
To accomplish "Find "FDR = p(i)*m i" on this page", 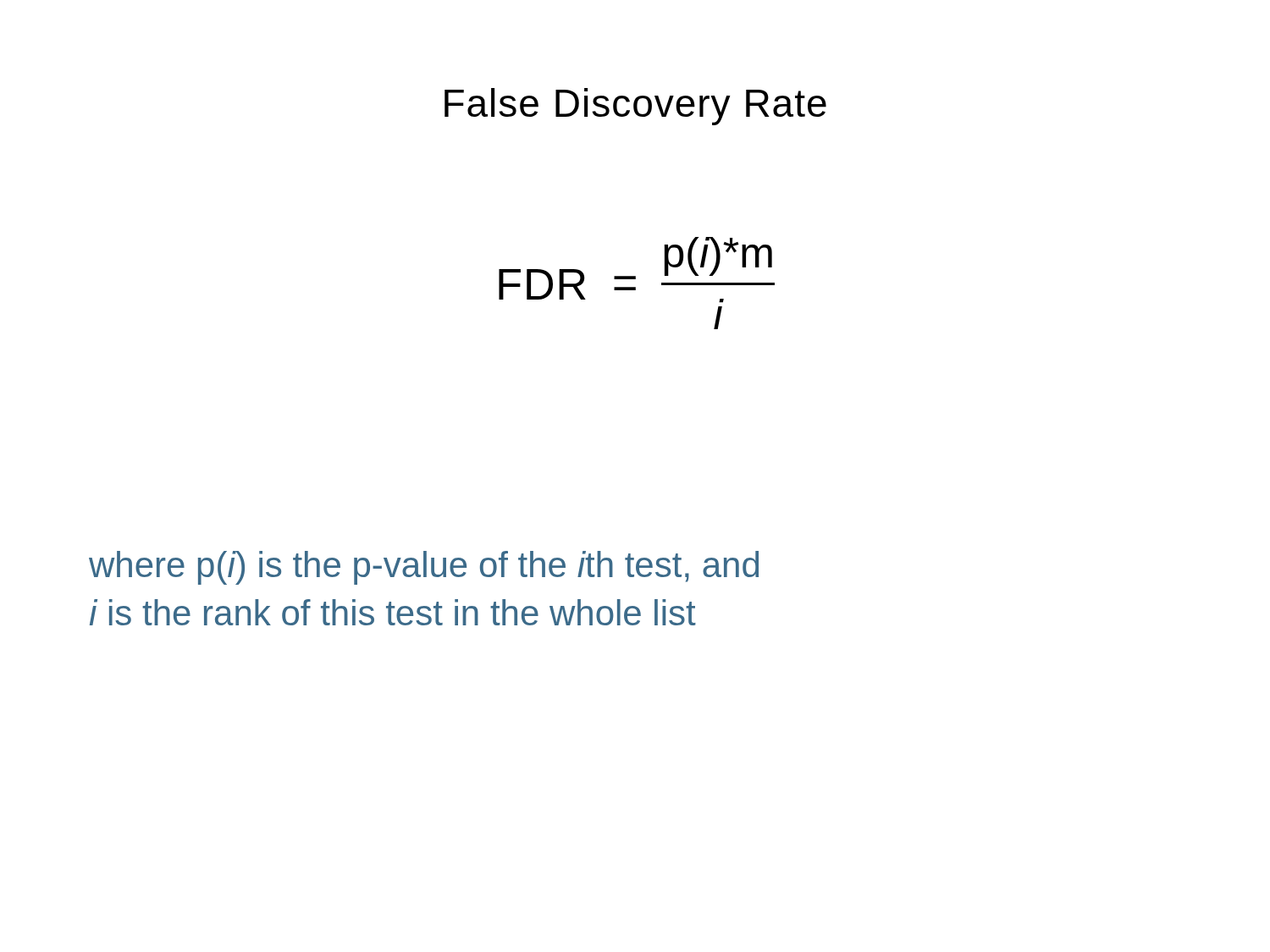I will (635, 284).
